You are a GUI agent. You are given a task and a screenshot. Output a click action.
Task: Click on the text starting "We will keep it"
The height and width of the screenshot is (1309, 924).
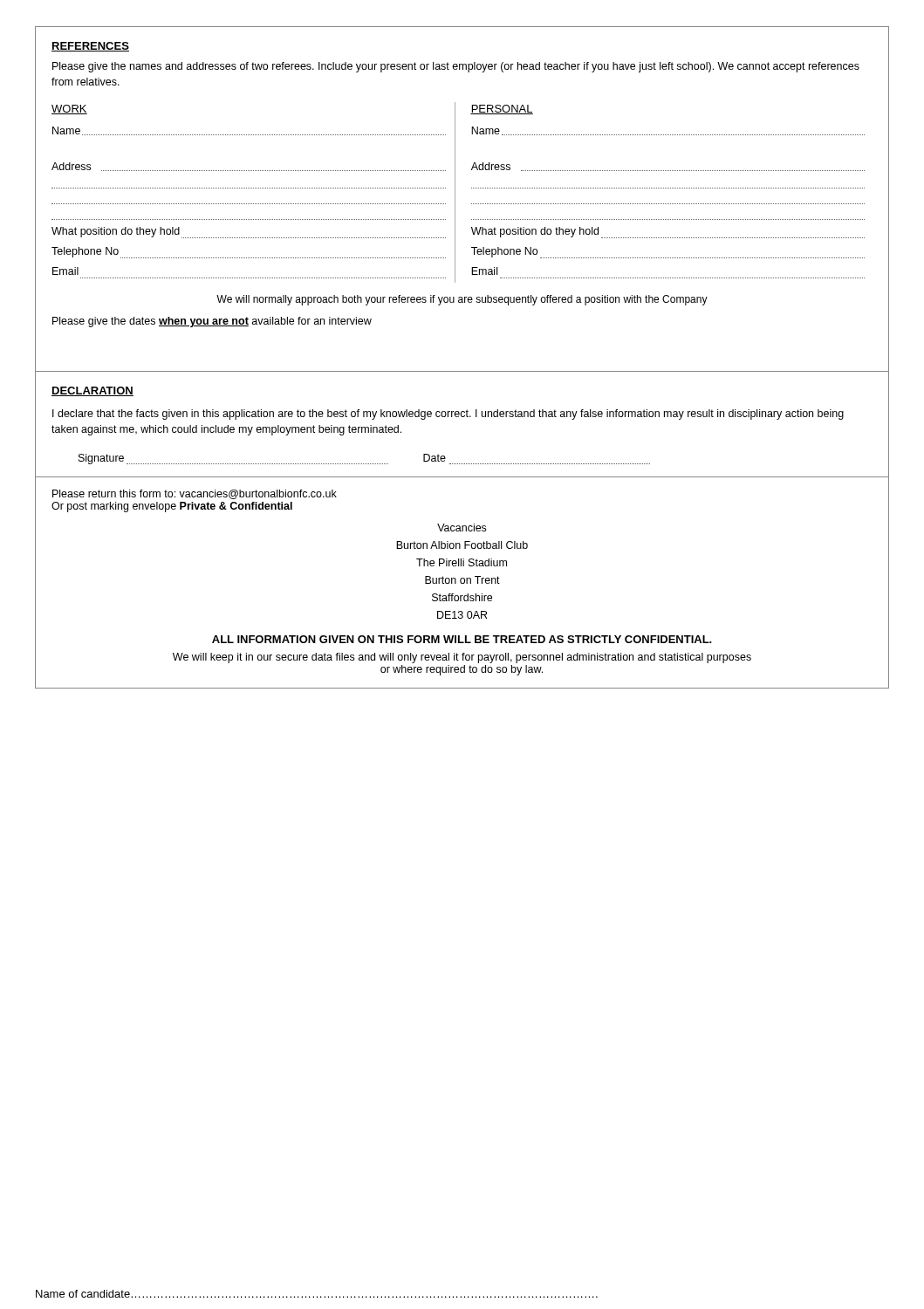[x=462, y=663]
